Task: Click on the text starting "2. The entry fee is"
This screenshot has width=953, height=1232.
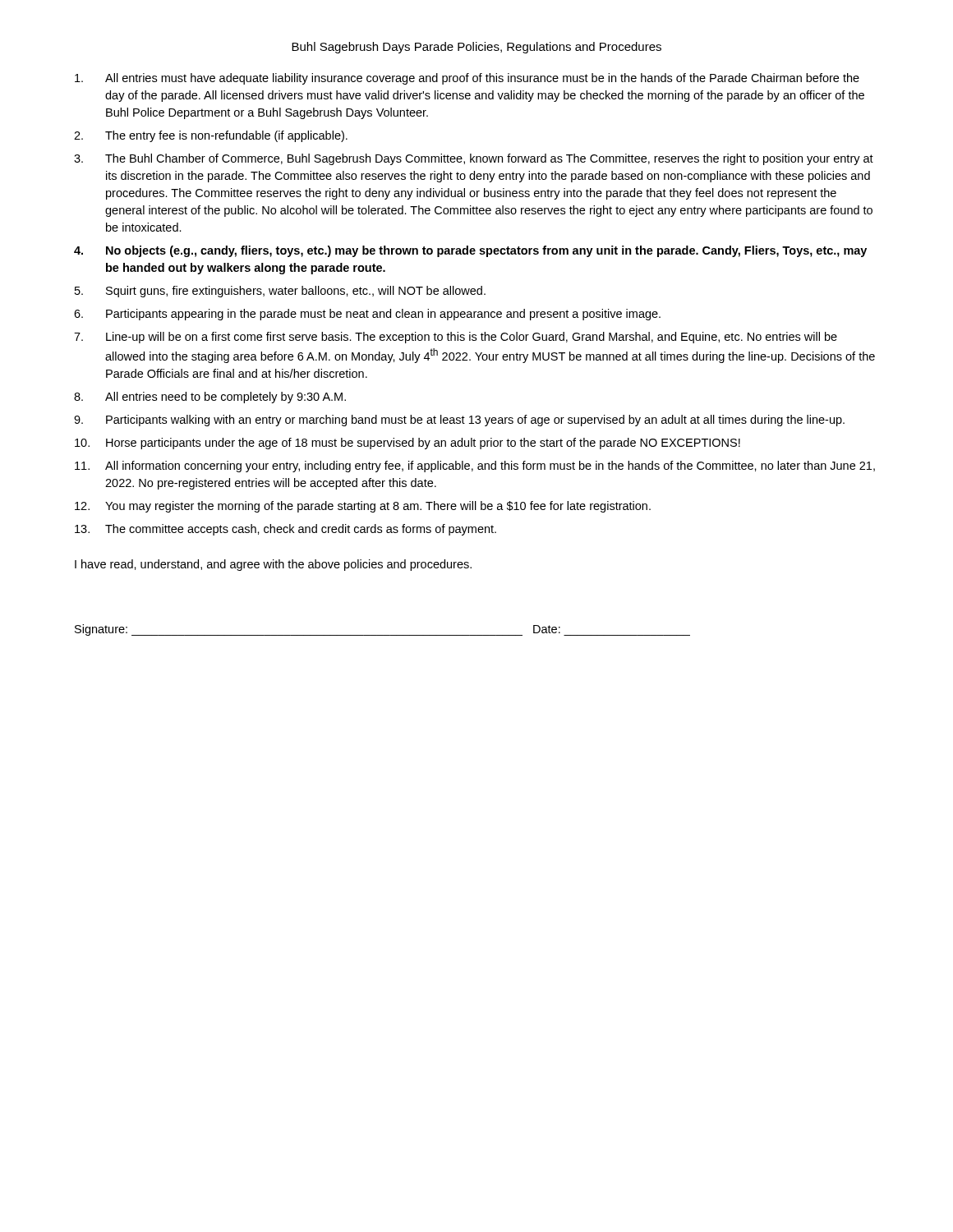Action: click(x=211, y=136)
